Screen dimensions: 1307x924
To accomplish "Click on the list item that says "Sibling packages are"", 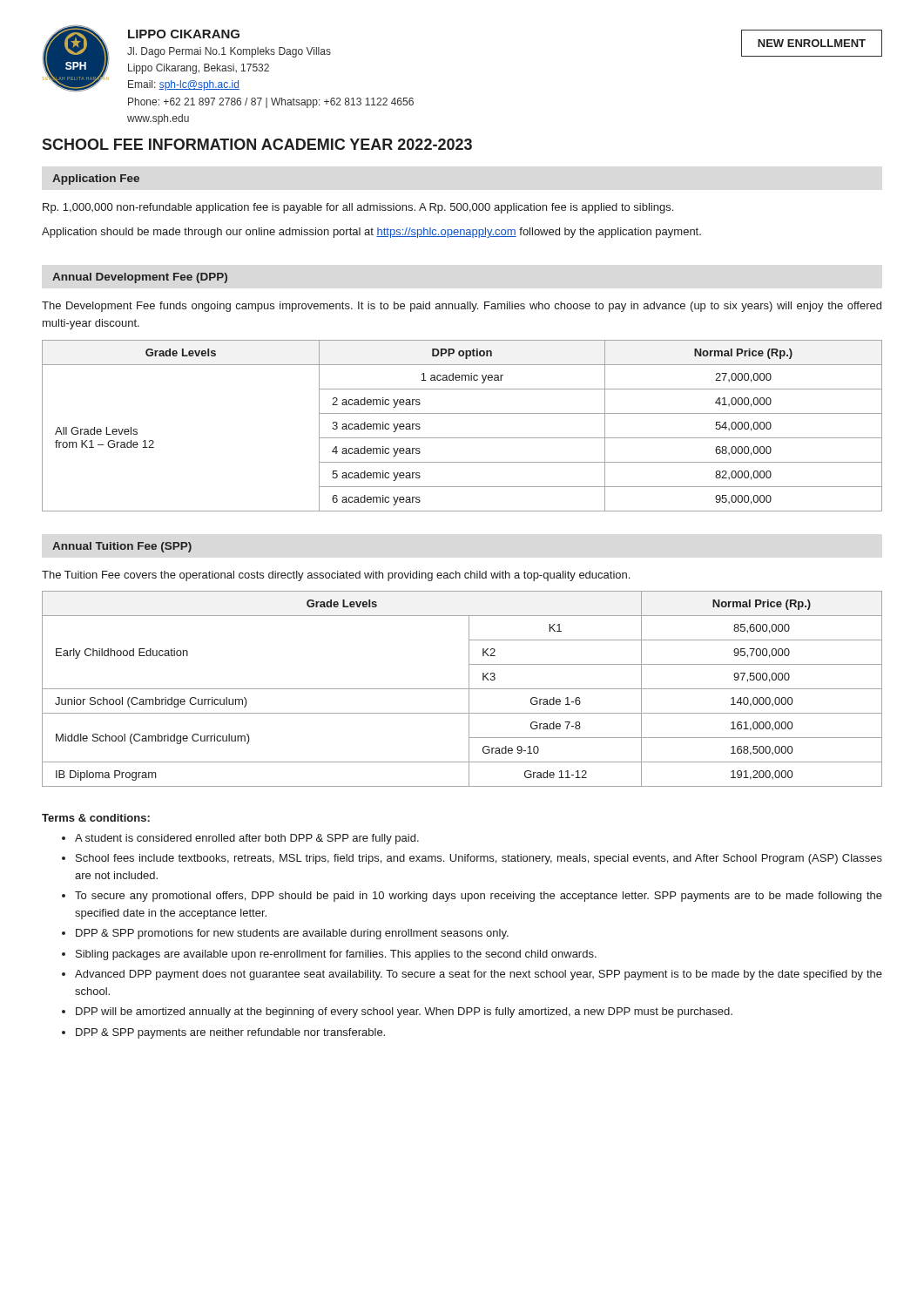I will pos(336,953).
